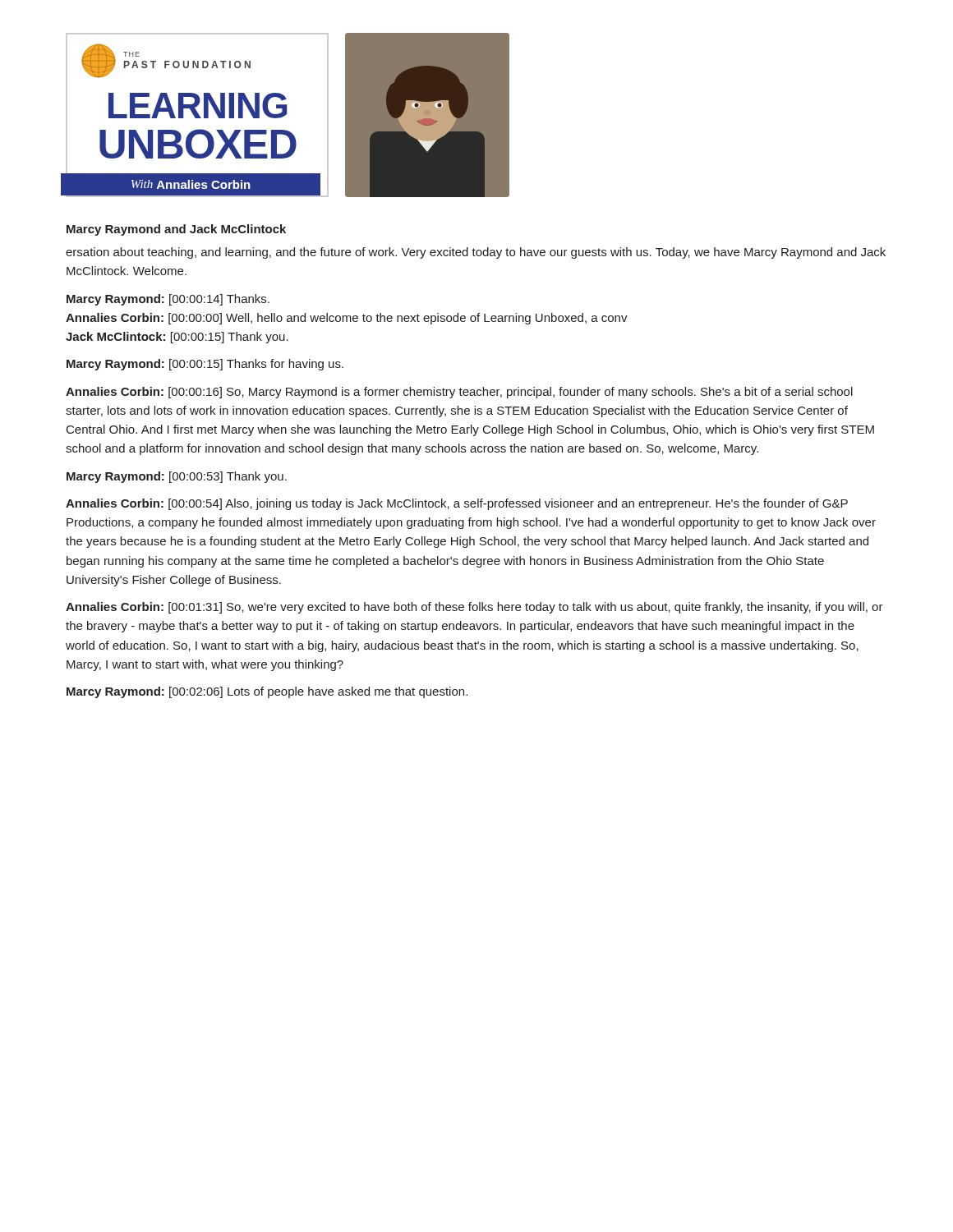Image resolution: width=953 pixels, height=1232 pixels.
Task: Find the block on this page that starts "ersation about teaching,"
Action: point(476,261)
